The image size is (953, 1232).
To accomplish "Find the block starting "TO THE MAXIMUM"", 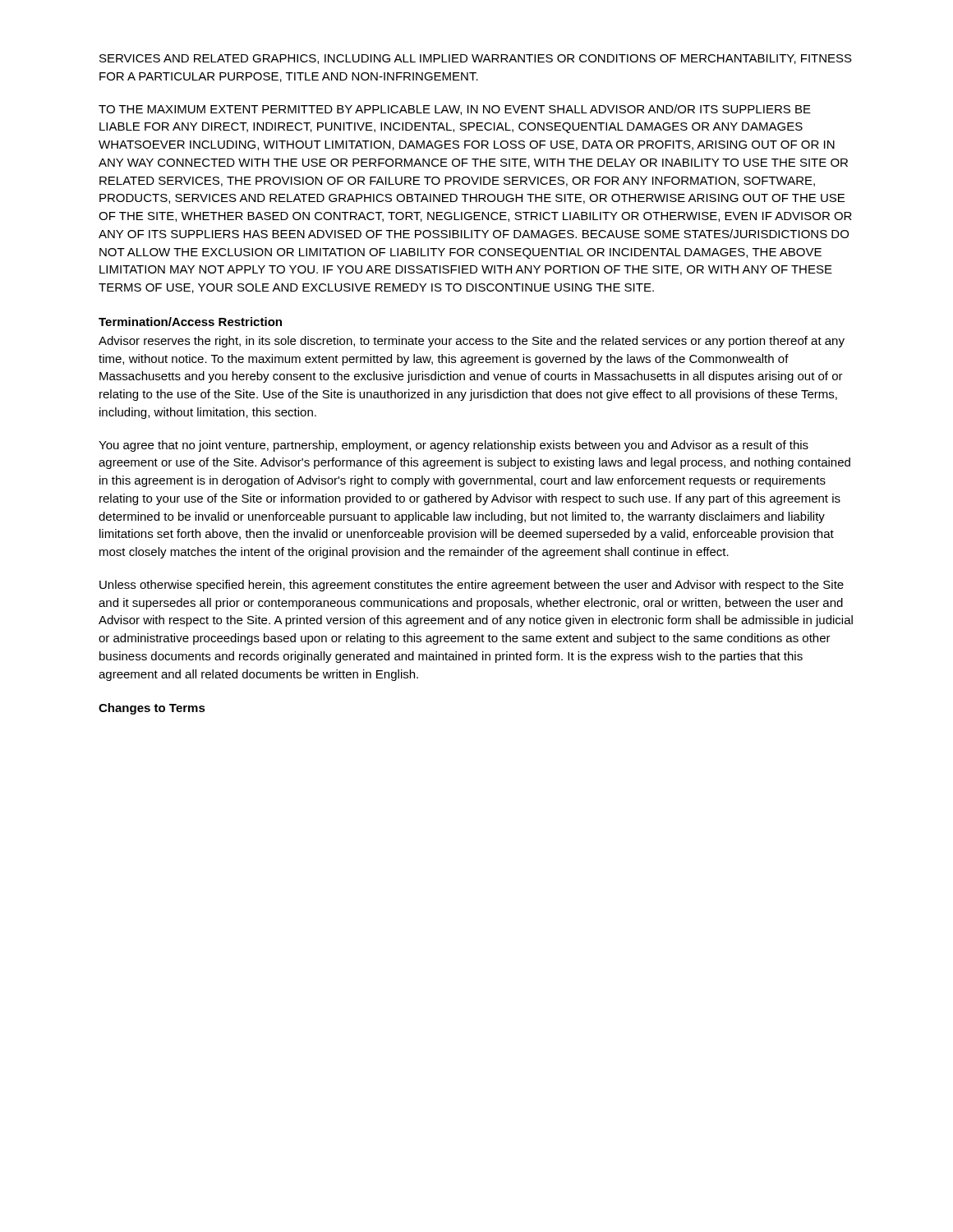I will 475,198.
